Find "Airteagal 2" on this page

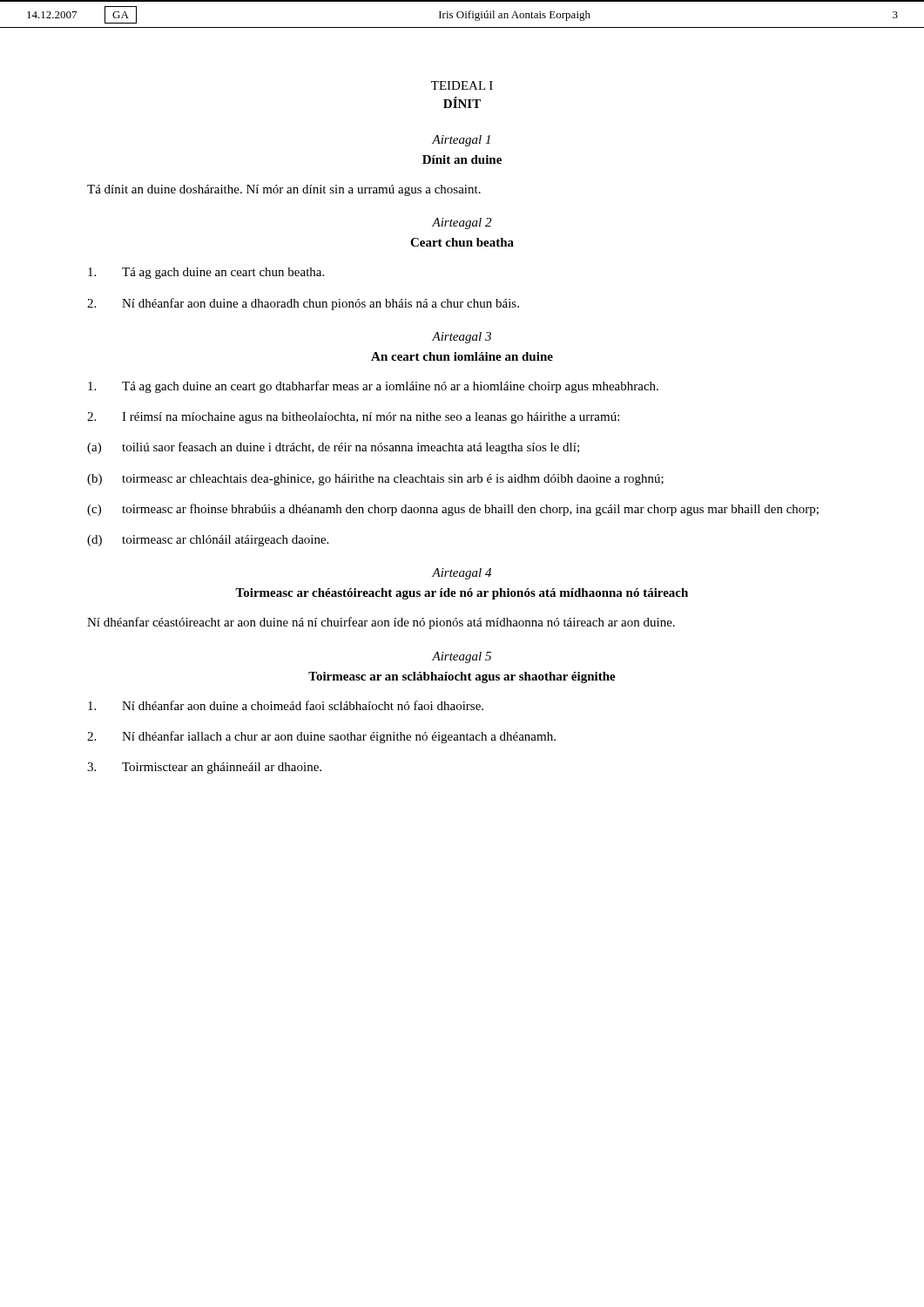[462, 222]
